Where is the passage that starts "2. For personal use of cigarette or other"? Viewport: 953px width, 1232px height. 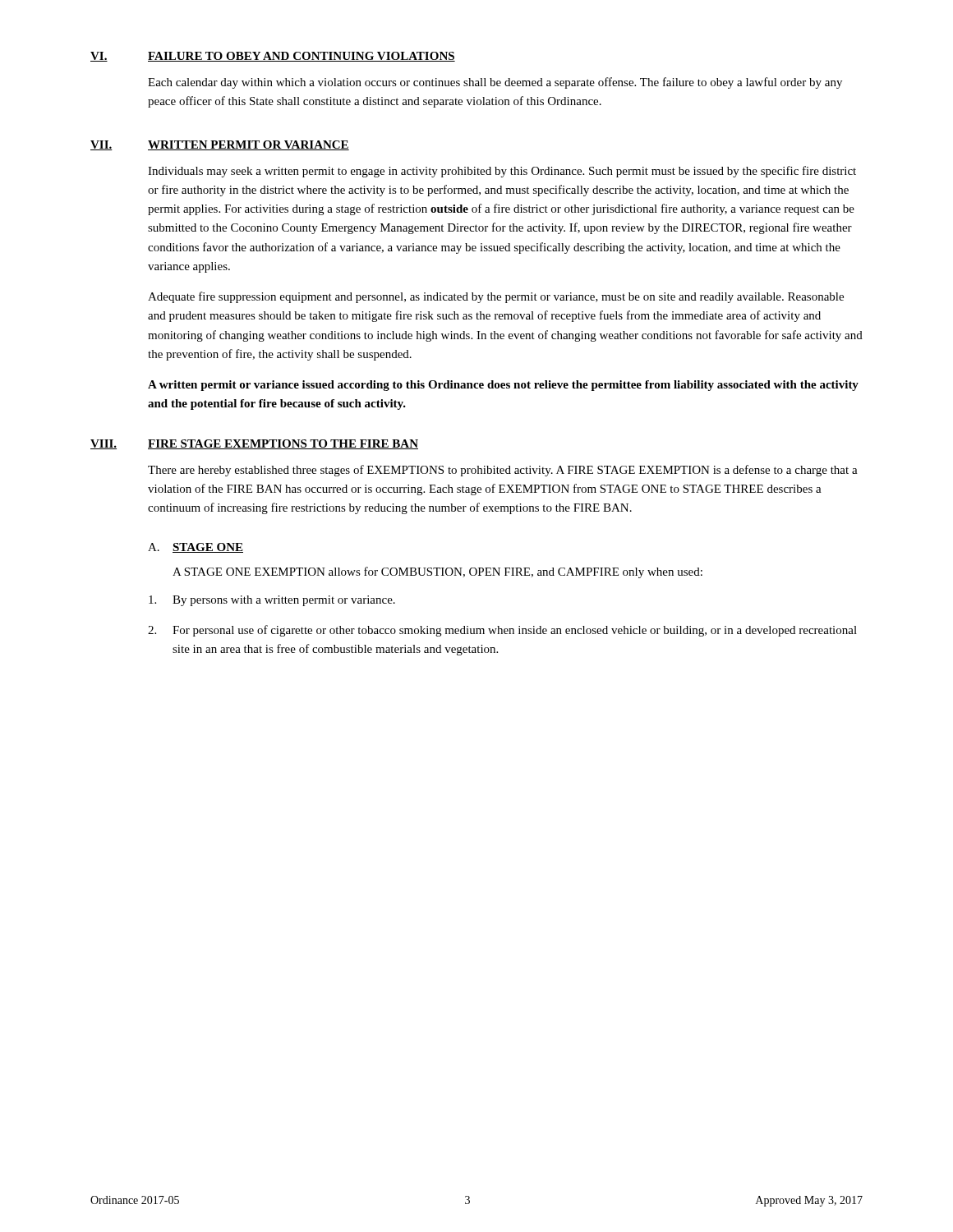pyautogui.click(x=505, y=640)
